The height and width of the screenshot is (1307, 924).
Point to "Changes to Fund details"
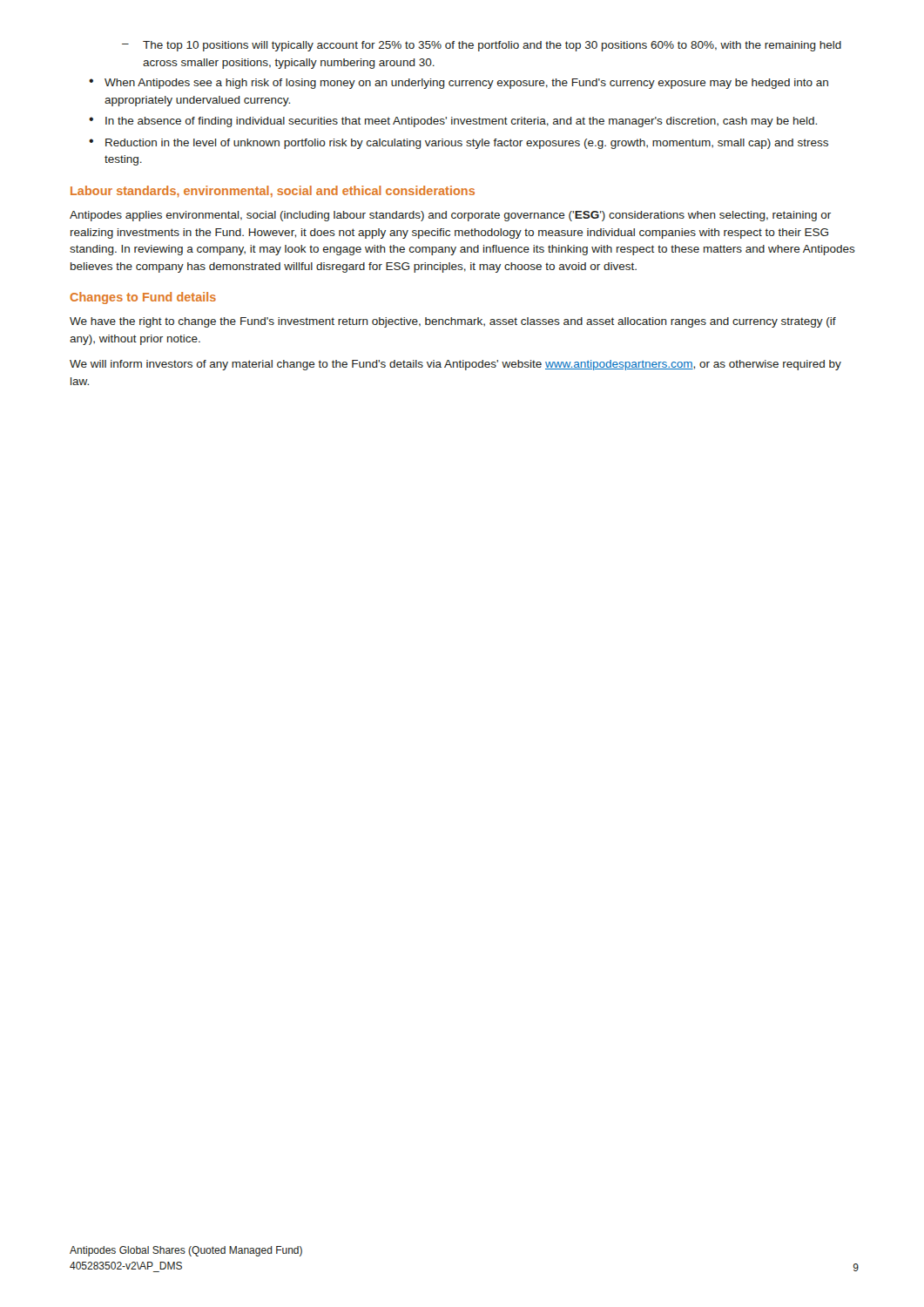(143, 297)
